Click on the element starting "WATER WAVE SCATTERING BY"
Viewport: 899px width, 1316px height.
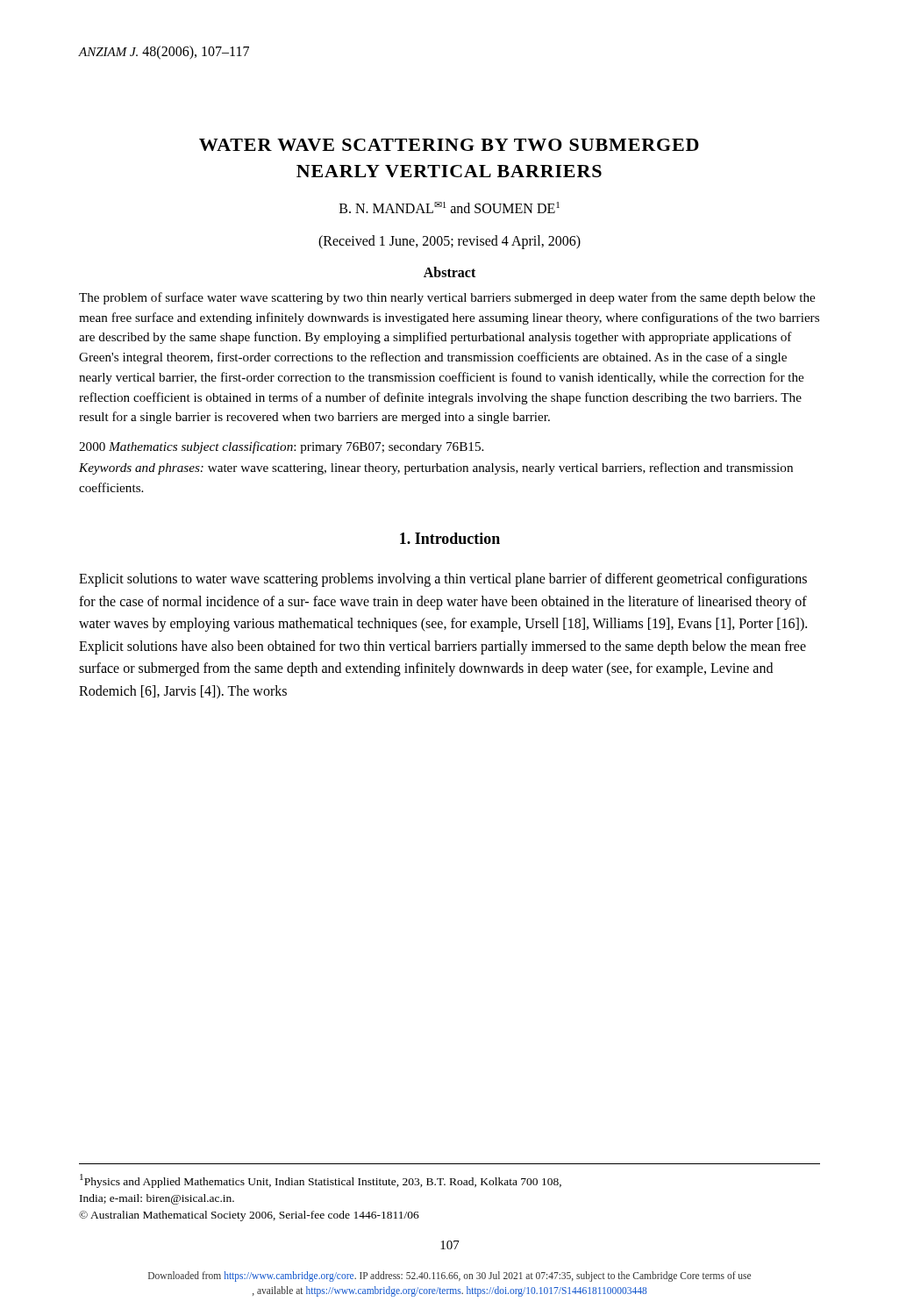tap(450, 158)
